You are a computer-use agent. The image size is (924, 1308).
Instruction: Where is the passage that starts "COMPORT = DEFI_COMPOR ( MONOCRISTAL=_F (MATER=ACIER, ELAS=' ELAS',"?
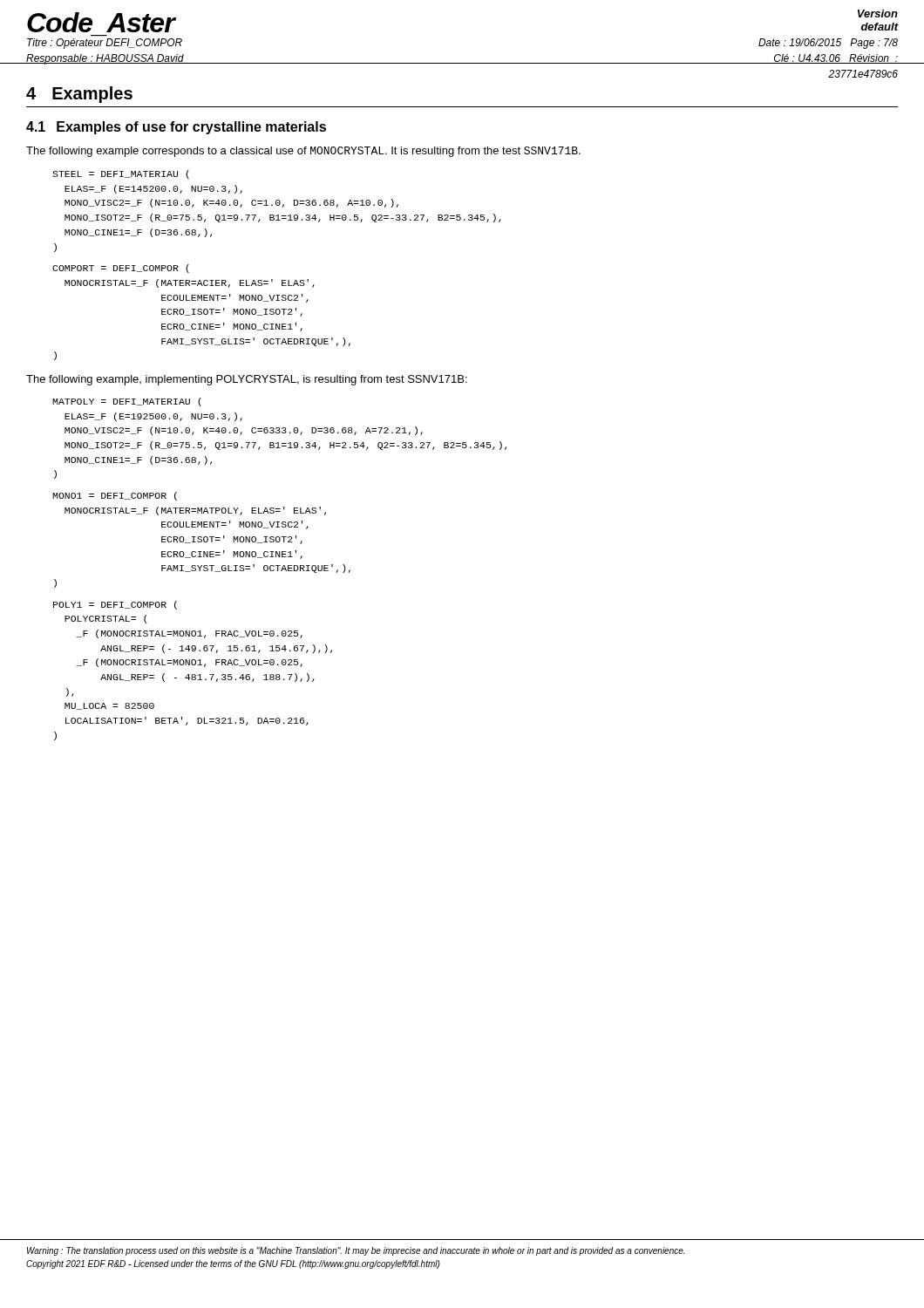pyautogui.click(x=121, y=269)
